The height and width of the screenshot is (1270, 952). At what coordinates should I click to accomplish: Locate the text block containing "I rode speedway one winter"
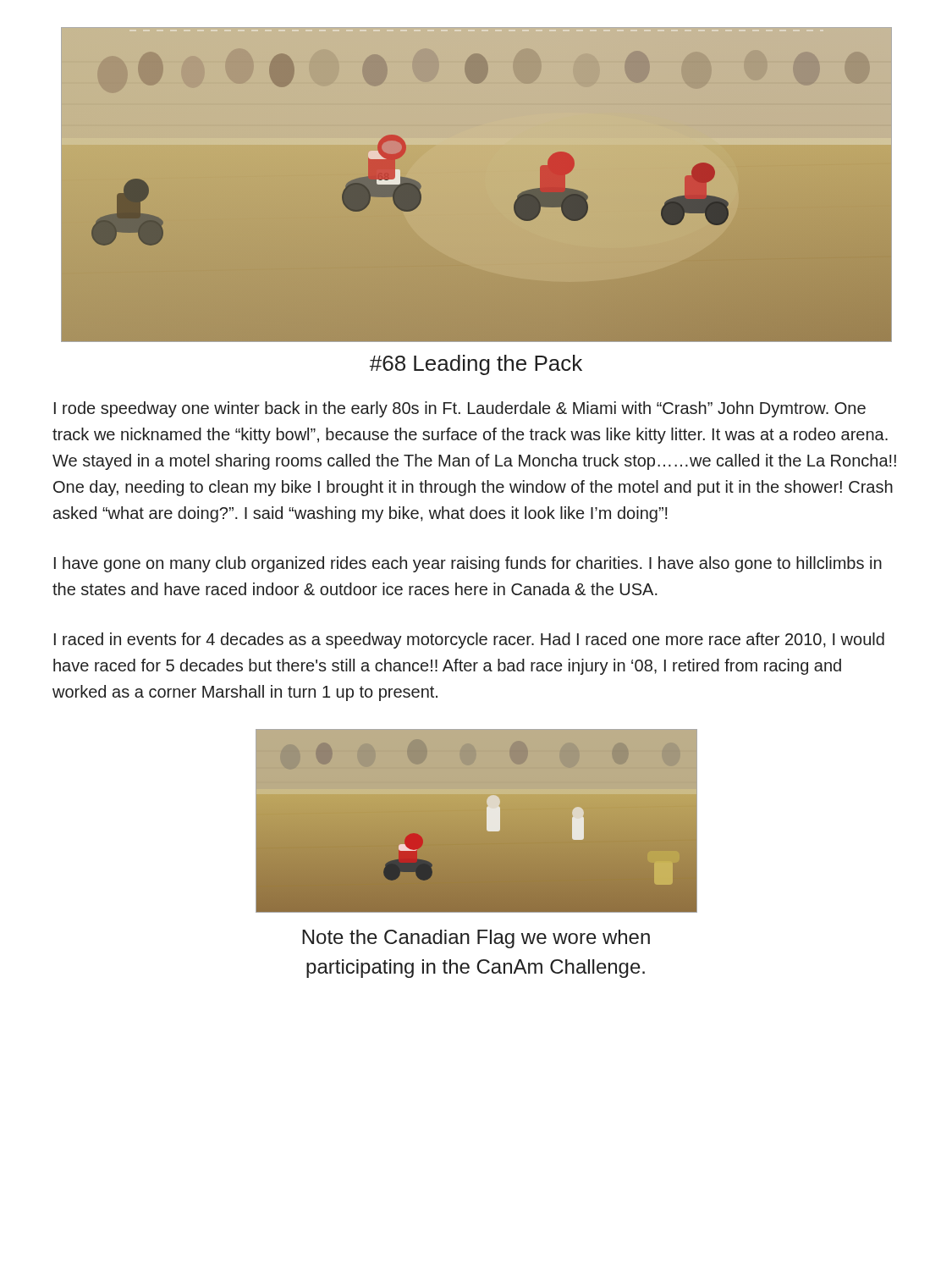(475, 461)
